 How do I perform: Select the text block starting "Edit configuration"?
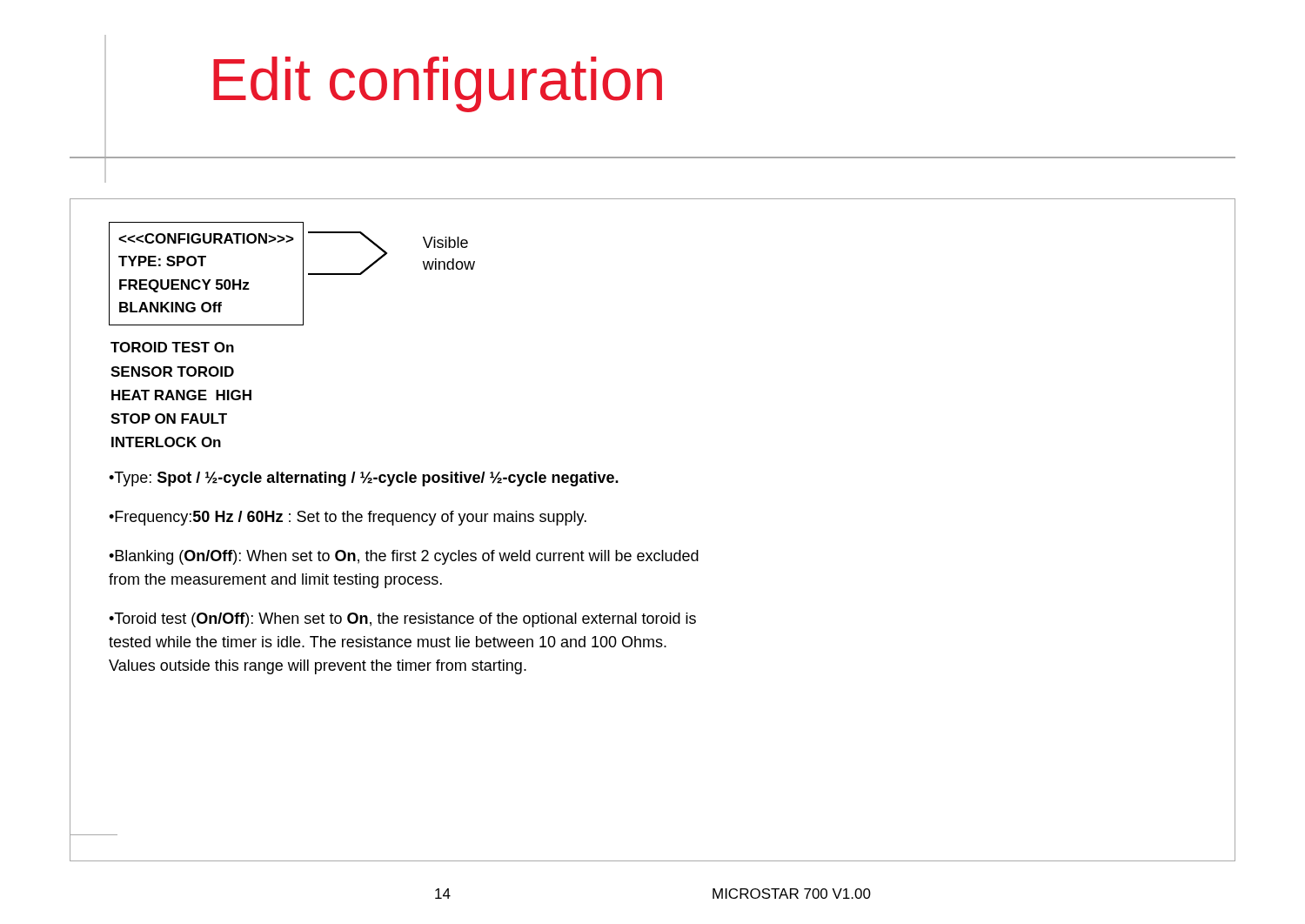click(x=411, y=79)
